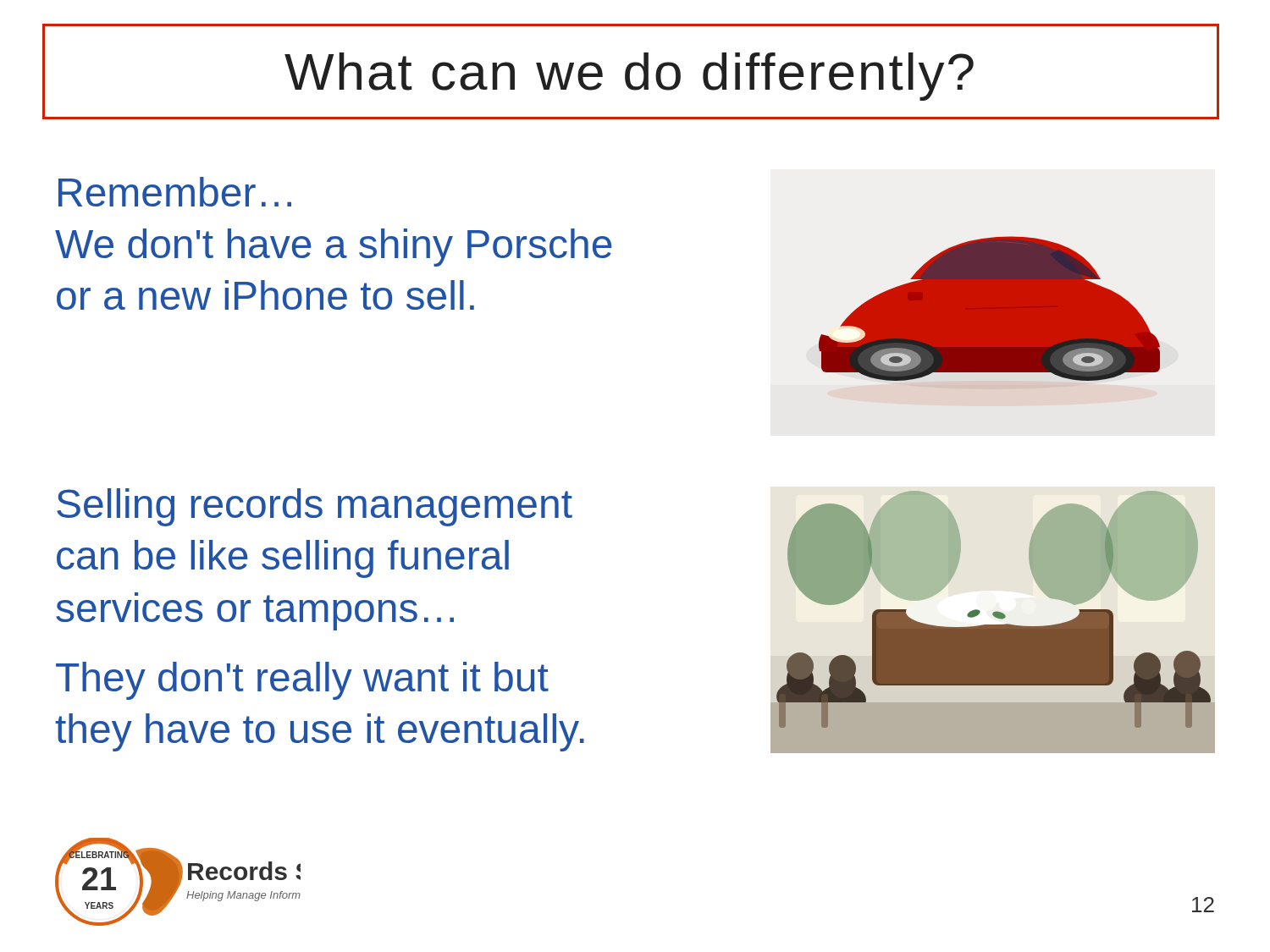The width and height of the screenshot is (1270, 952).
Task: Point to the block beginning "Selling records managementcan"
Action: pos(314,556)
